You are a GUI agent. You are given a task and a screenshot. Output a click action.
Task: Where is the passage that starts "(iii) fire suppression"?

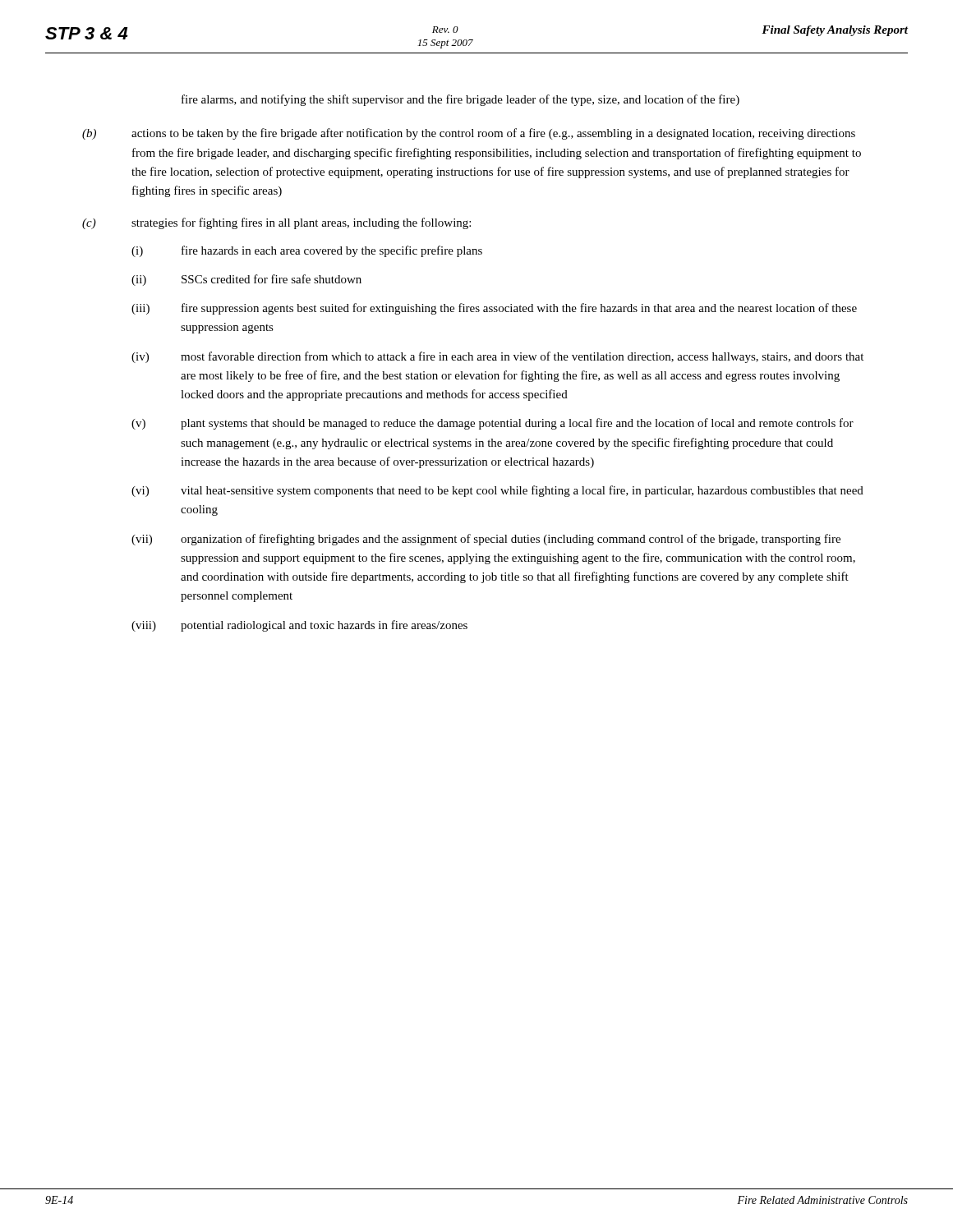501,318
